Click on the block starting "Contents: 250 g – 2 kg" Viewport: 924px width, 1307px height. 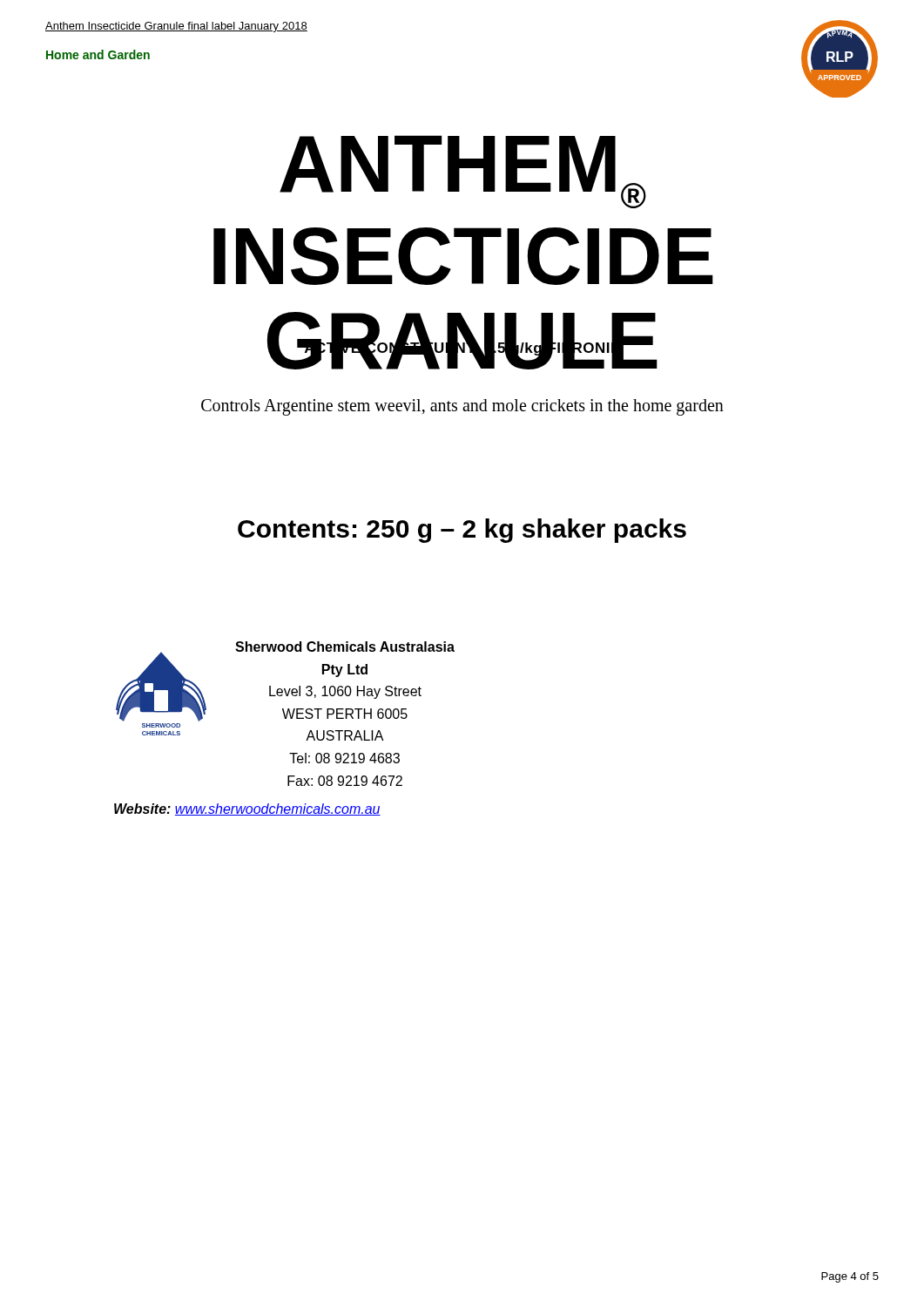click(462, 528)
